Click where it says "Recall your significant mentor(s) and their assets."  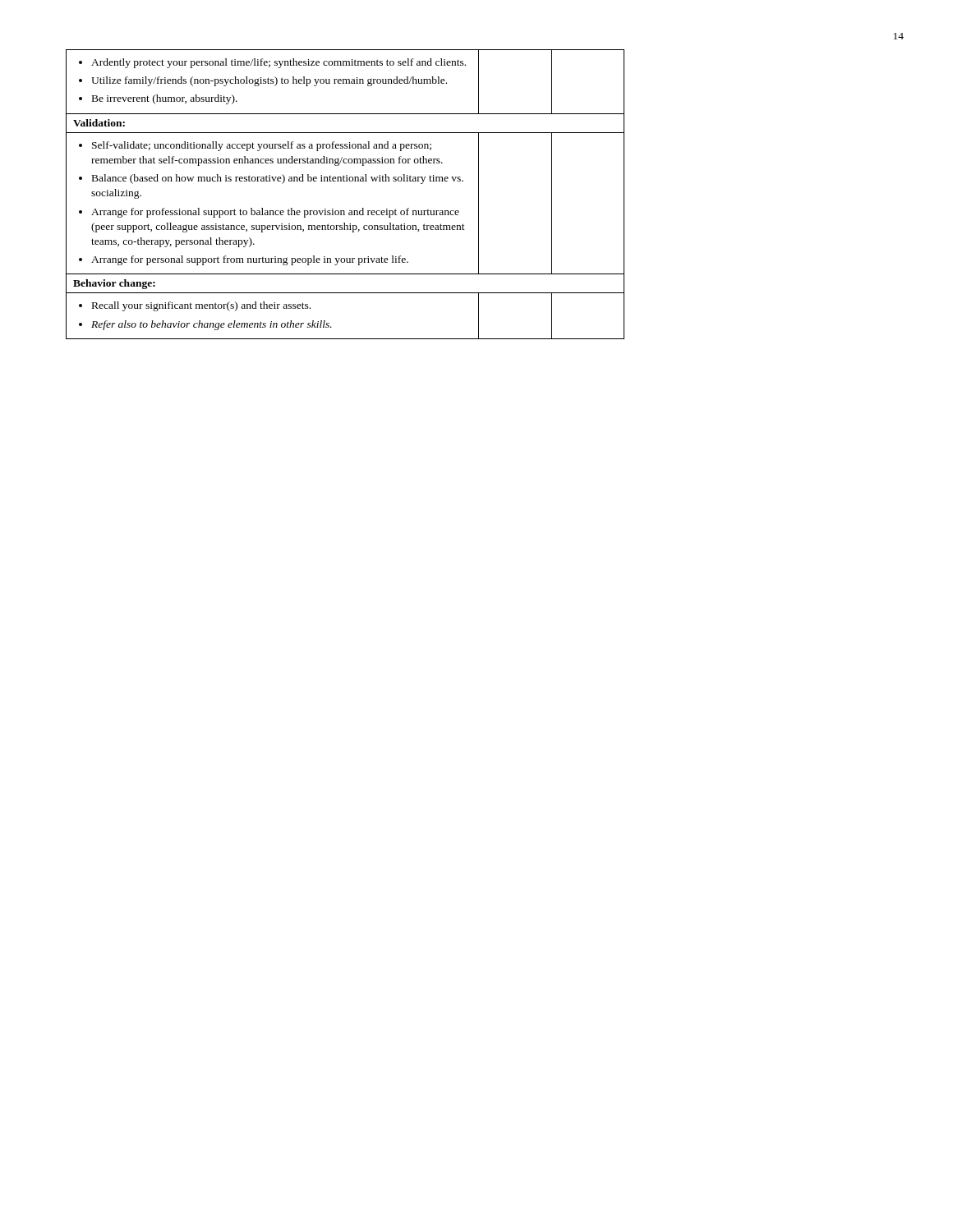click(x=201, y=305)
